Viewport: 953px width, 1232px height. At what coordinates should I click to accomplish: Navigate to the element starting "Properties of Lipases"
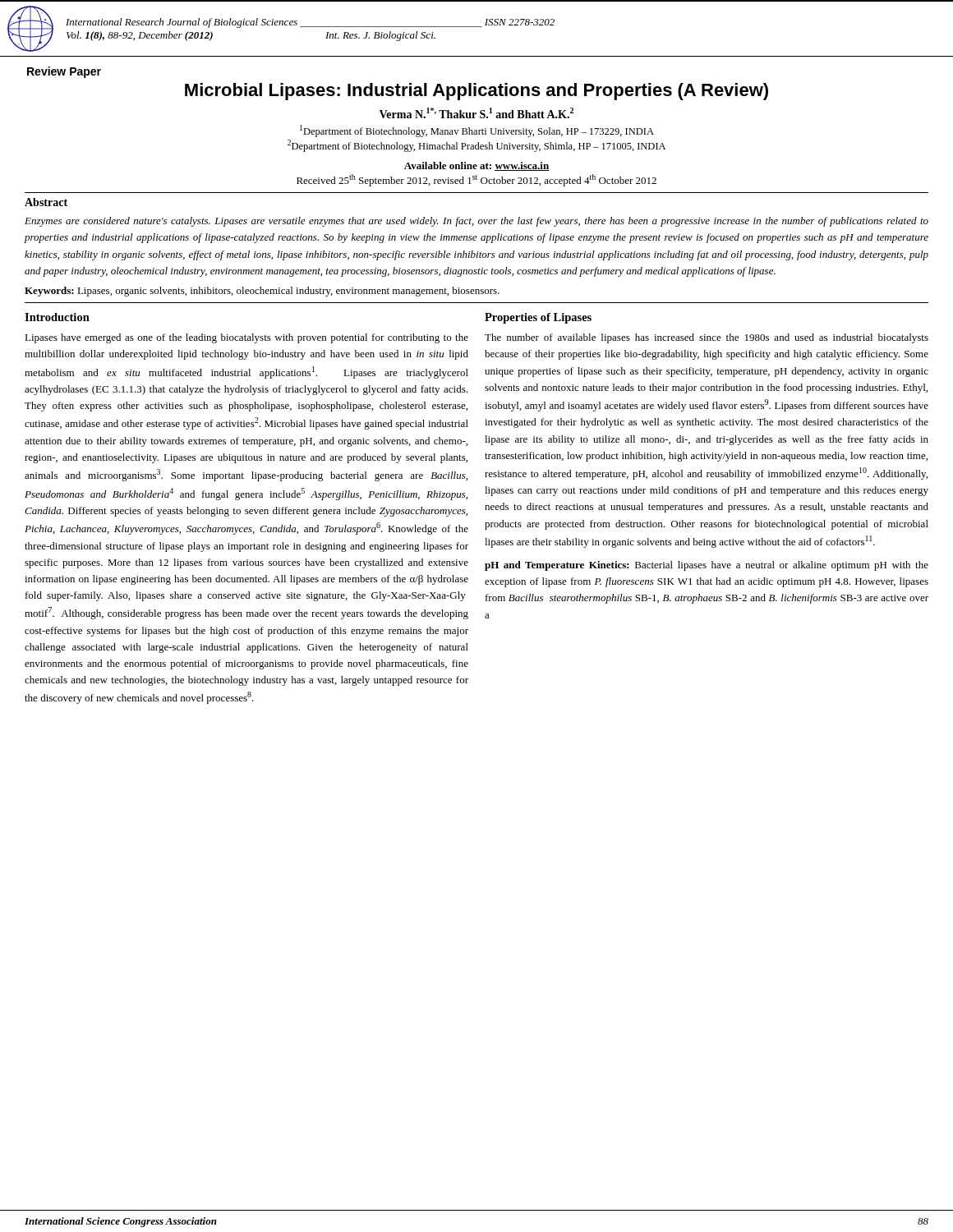pyautogui.click(x=538, y=317)
